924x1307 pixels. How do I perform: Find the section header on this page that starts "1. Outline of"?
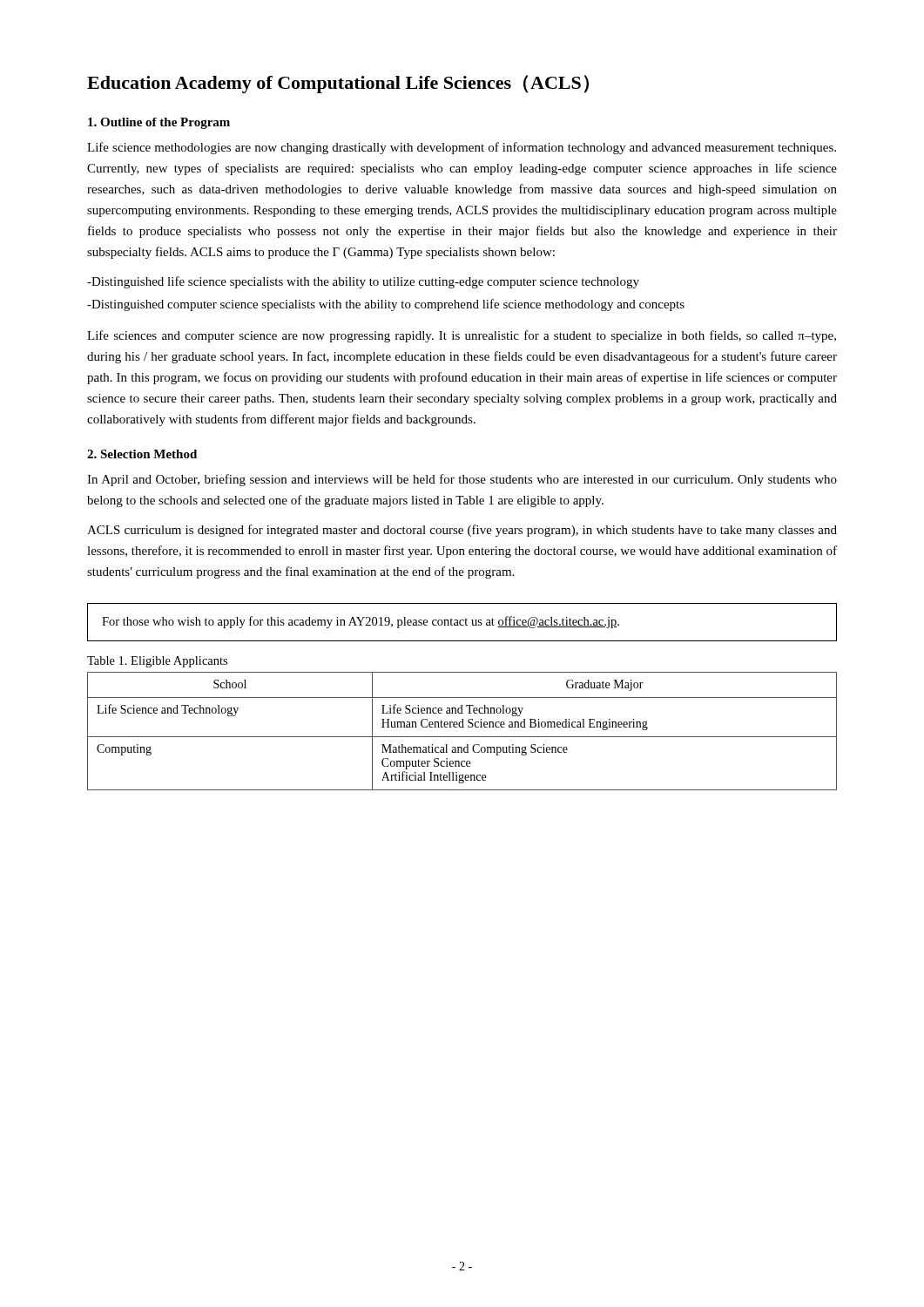coord(159,122)
